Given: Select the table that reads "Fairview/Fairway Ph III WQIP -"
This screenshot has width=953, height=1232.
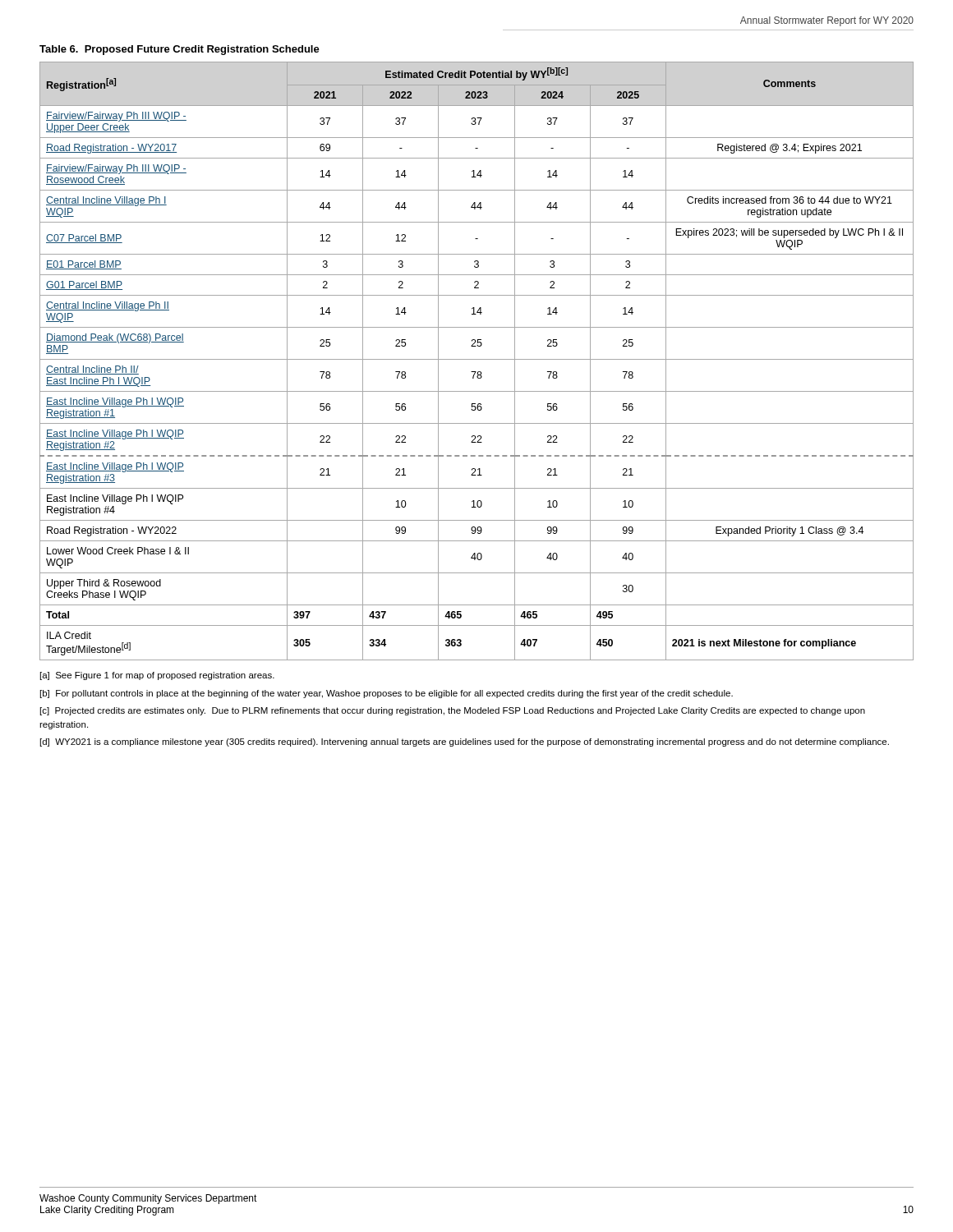Looking at the screenshot, I should point(476,361).
